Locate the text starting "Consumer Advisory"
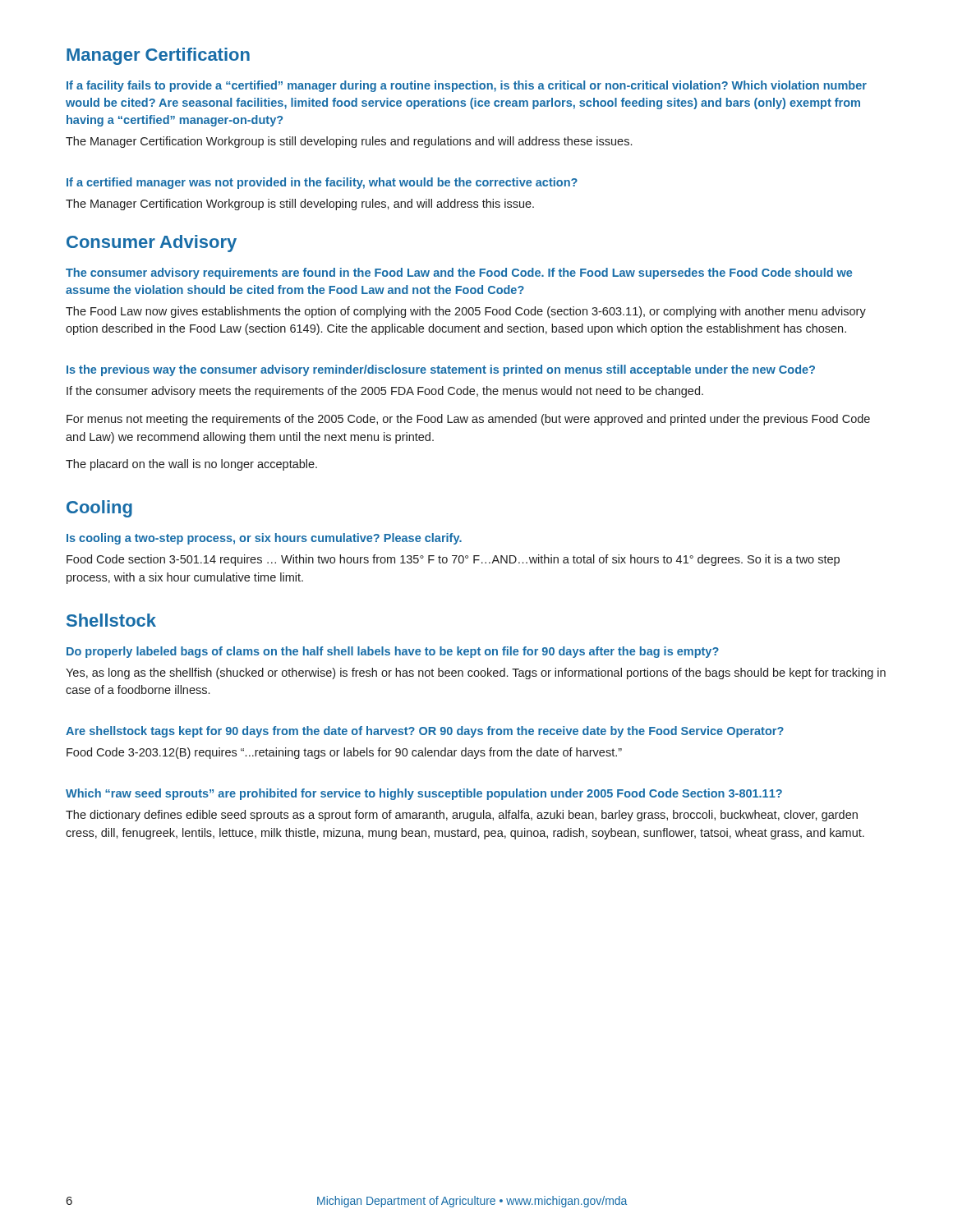Viewport: 953px width, 1232px height. pyautogui.click(x=151, y=242)
